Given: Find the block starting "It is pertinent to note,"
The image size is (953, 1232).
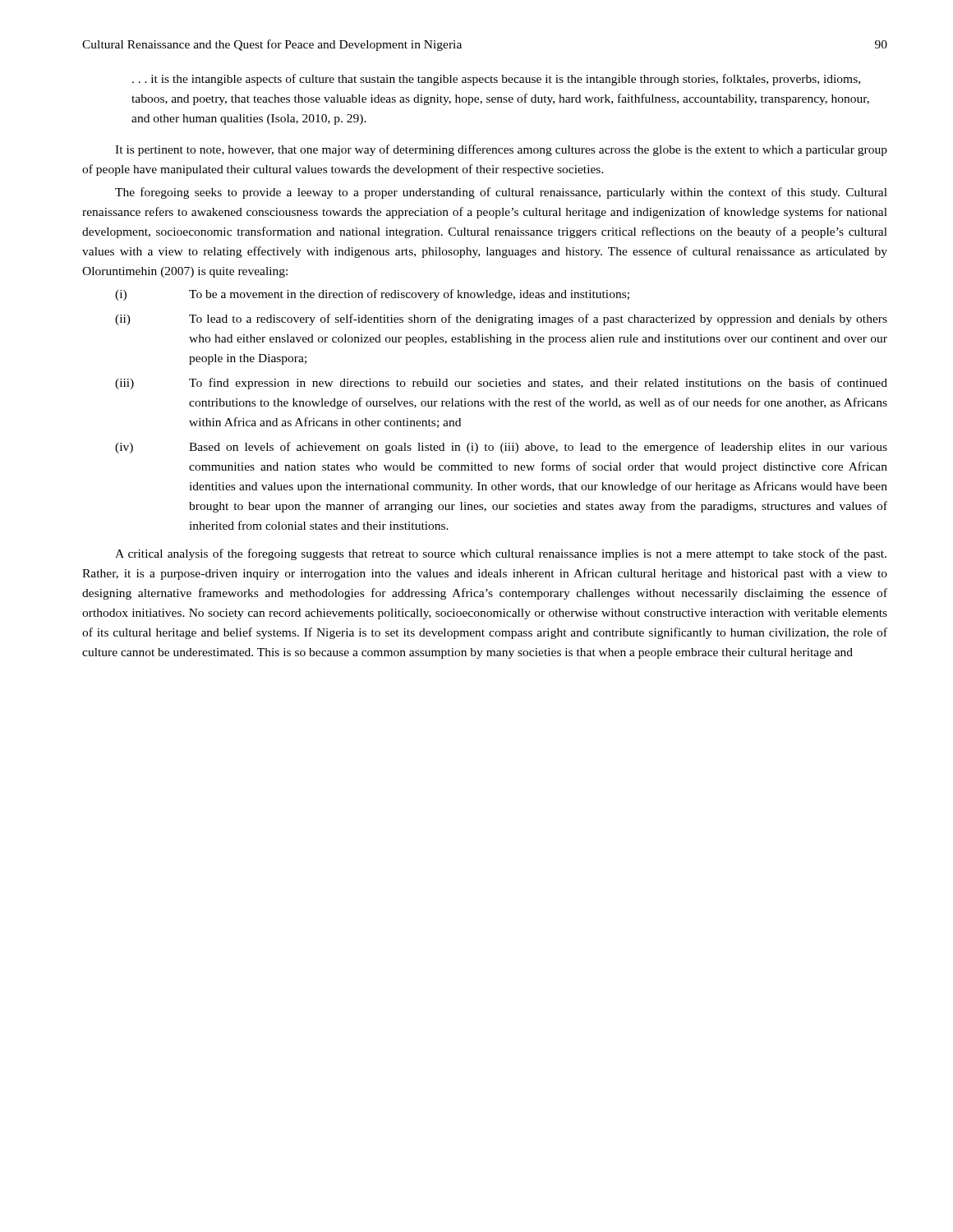Looking at the screenshot, I should click(x=485, y=159).
